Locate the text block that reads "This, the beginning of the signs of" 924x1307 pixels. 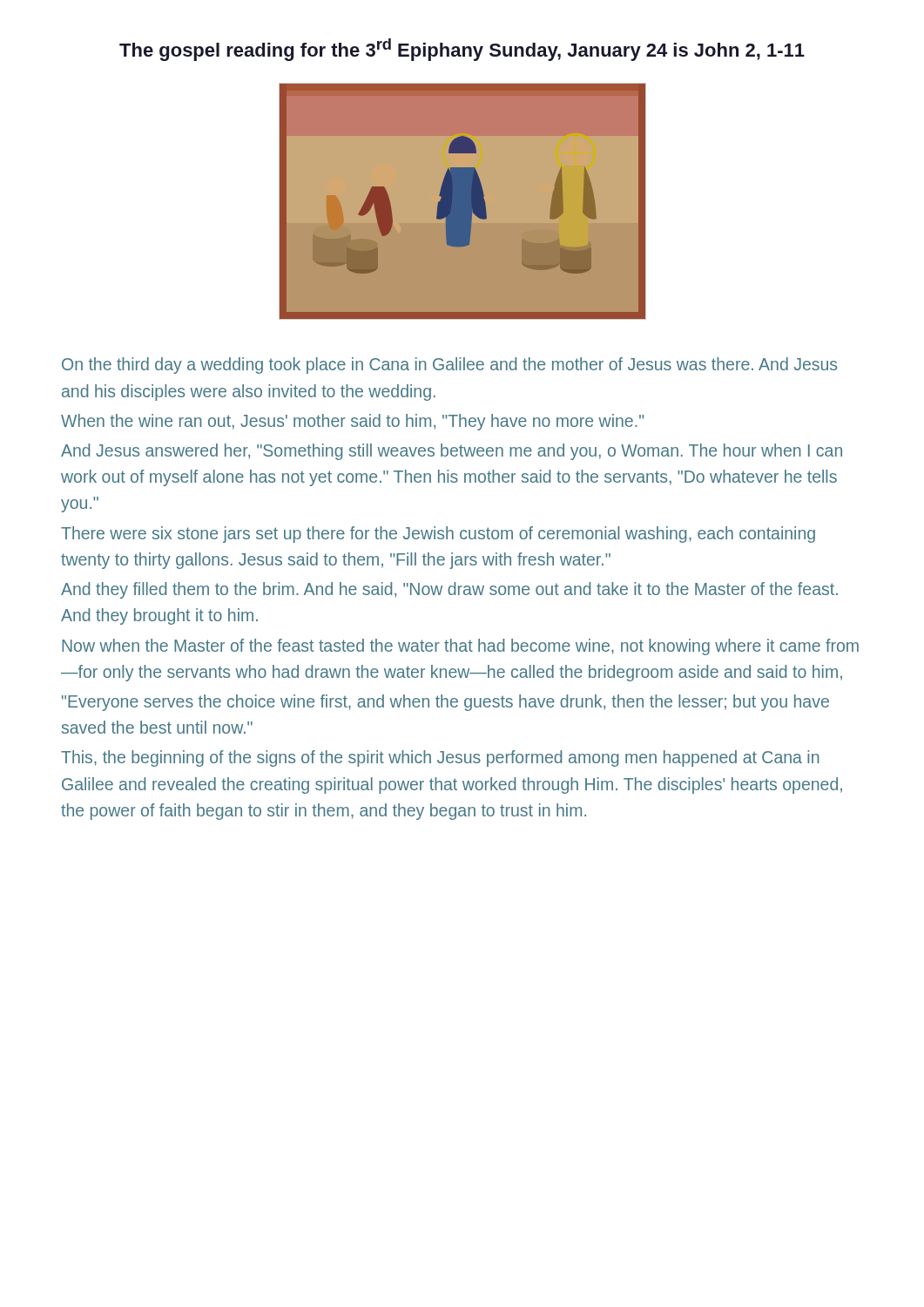(452, 784)
